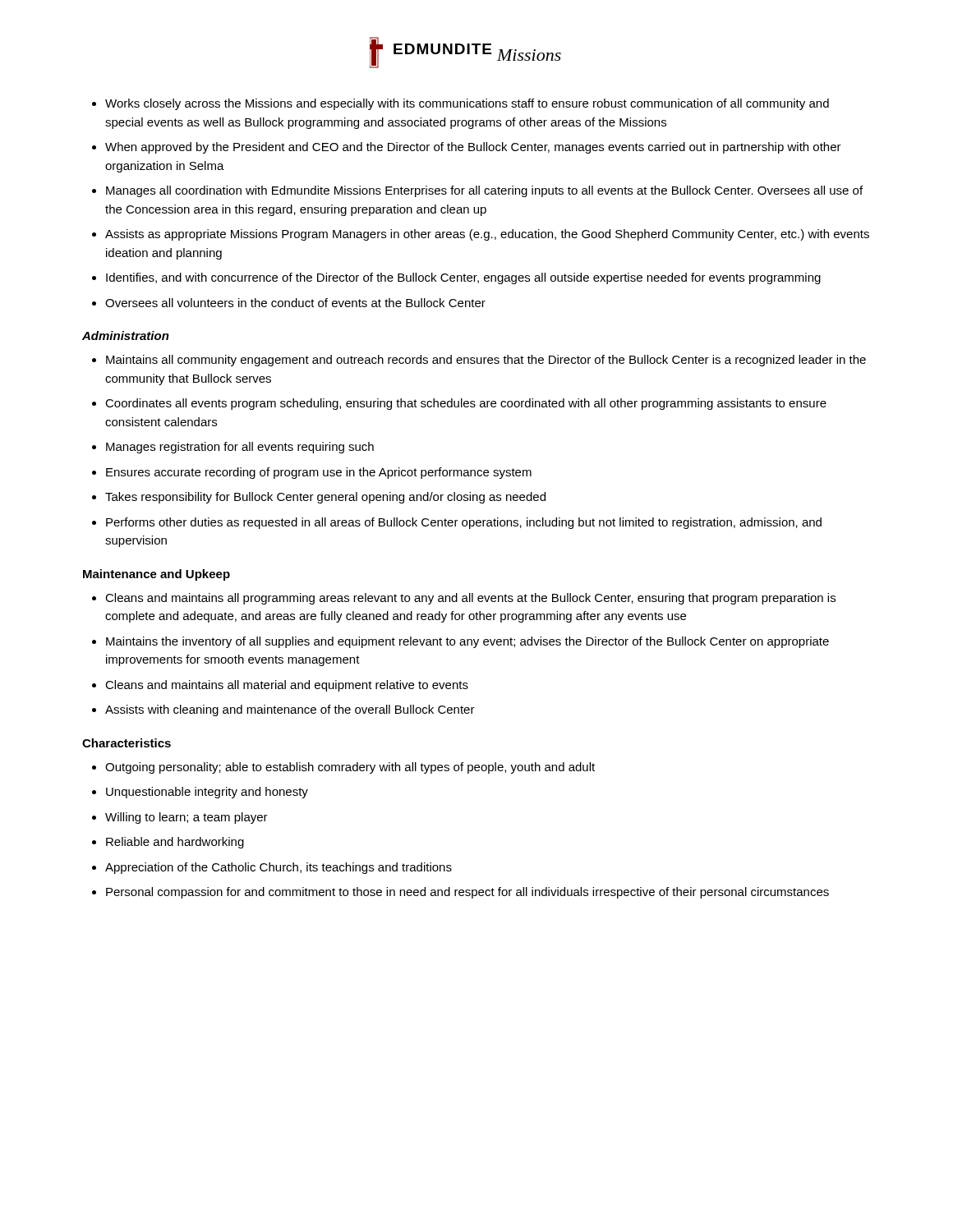The height and width of the screenshot is (1232, 953).
Task: Select the list item that says "Willing to learn; a team player"
Action: 180,818
